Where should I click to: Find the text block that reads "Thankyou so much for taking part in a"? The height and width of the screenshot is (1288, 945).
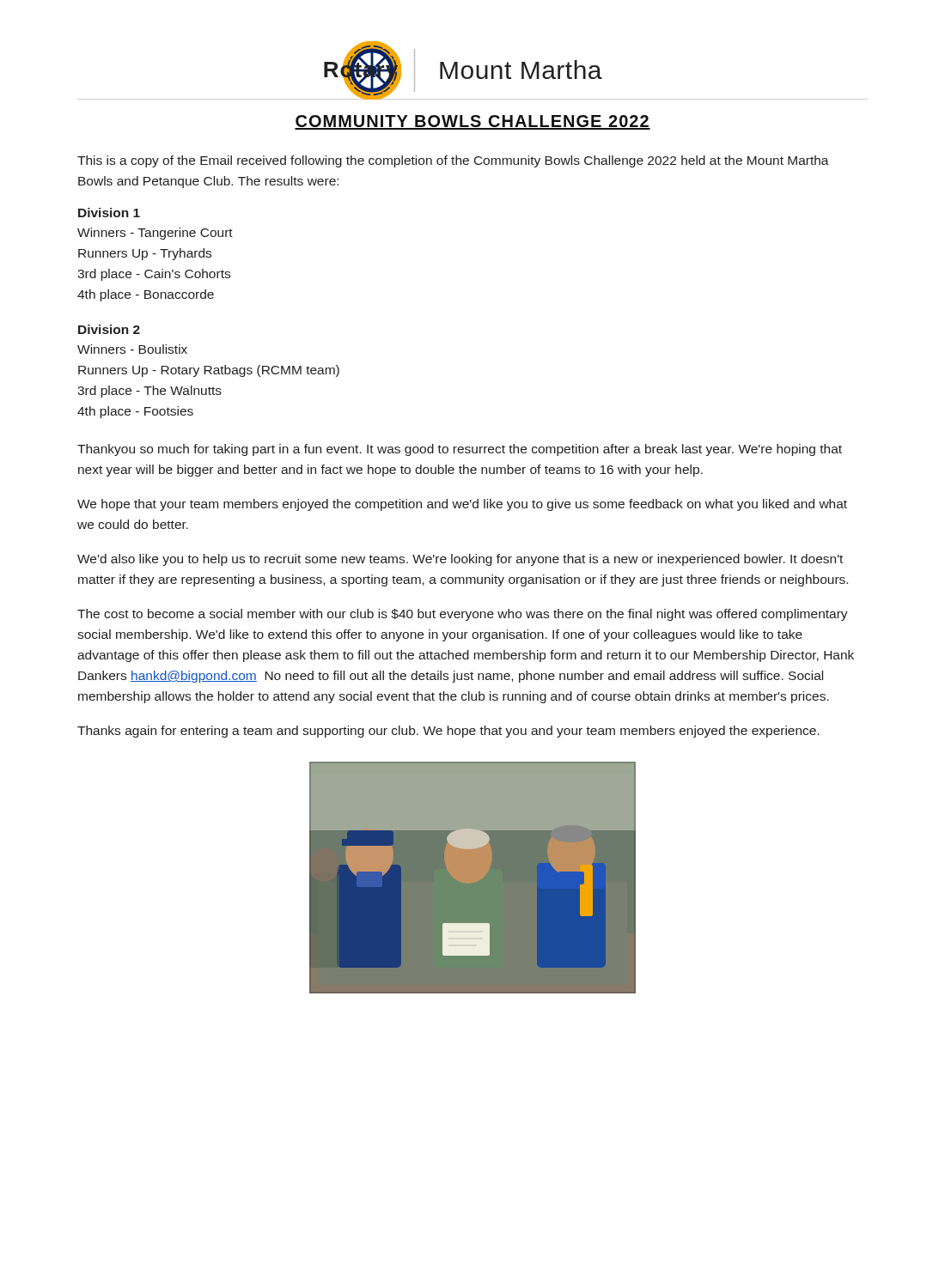point(460,459)
